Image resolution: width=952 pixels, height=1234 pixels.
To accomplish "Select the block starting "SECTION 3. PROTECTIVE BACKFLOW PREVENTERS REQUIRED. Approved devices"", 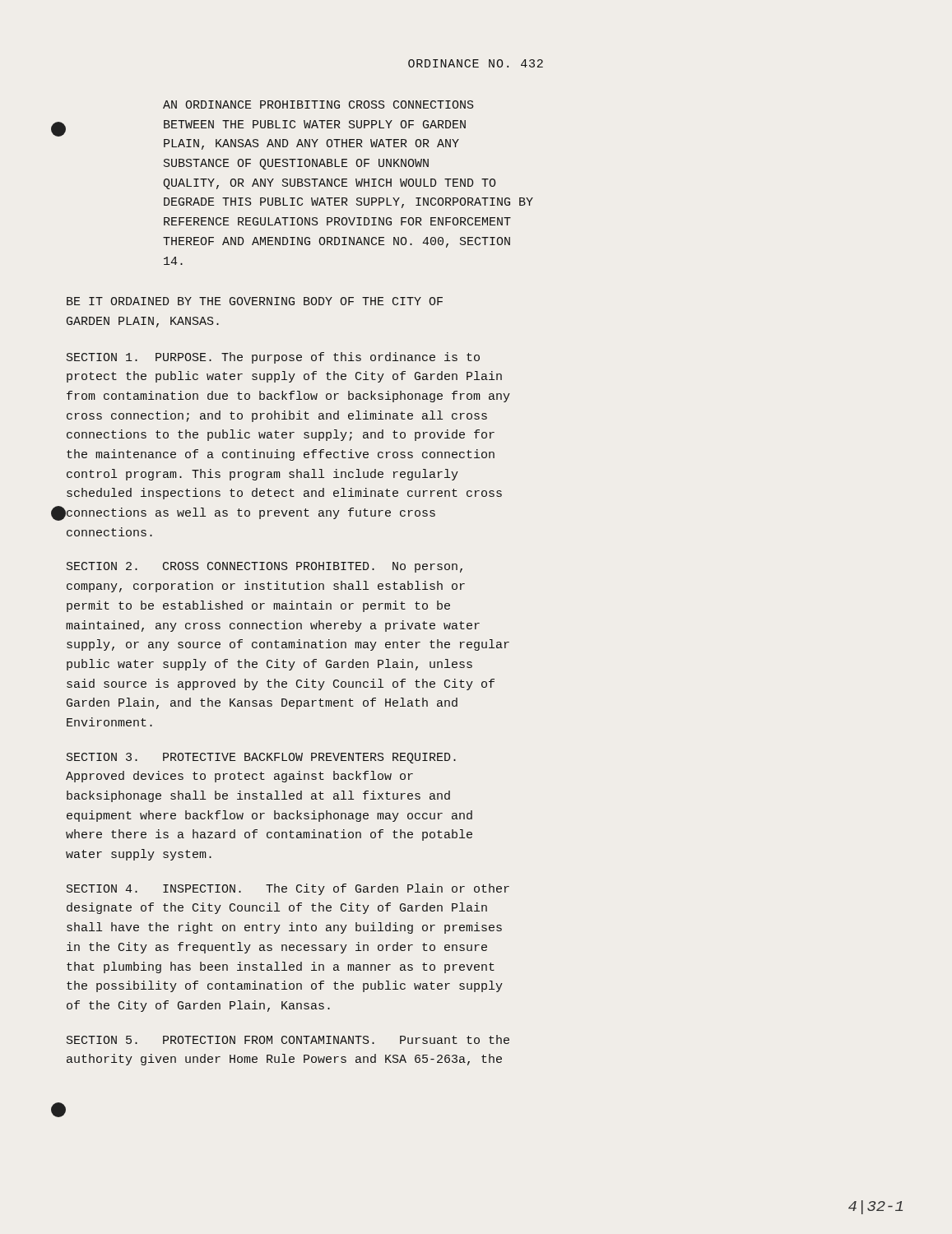I will (x=270, y=806).
